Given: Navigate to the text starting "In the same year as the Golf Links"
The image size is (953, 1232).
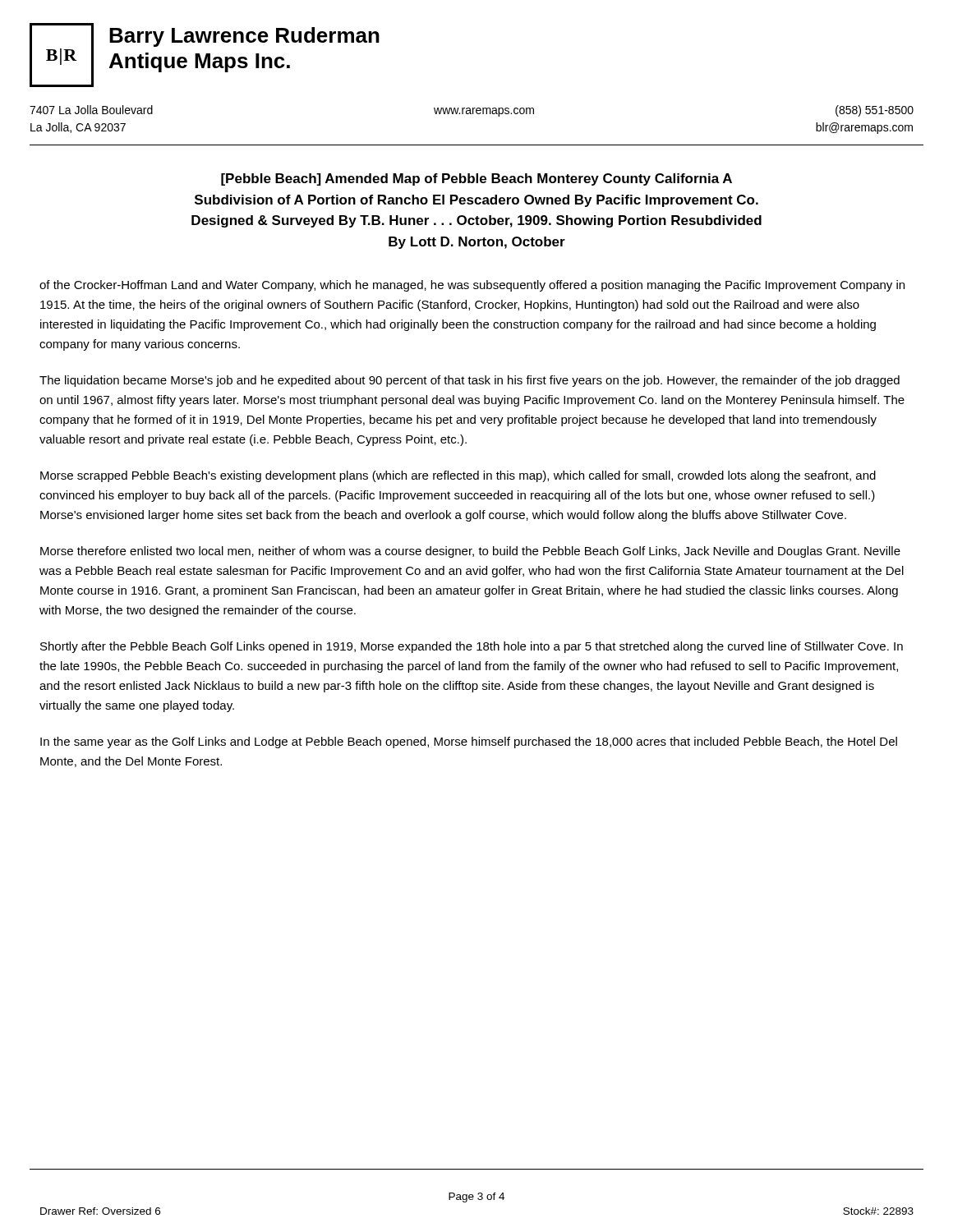Looking at the screenshot, I should coord(469,751).
